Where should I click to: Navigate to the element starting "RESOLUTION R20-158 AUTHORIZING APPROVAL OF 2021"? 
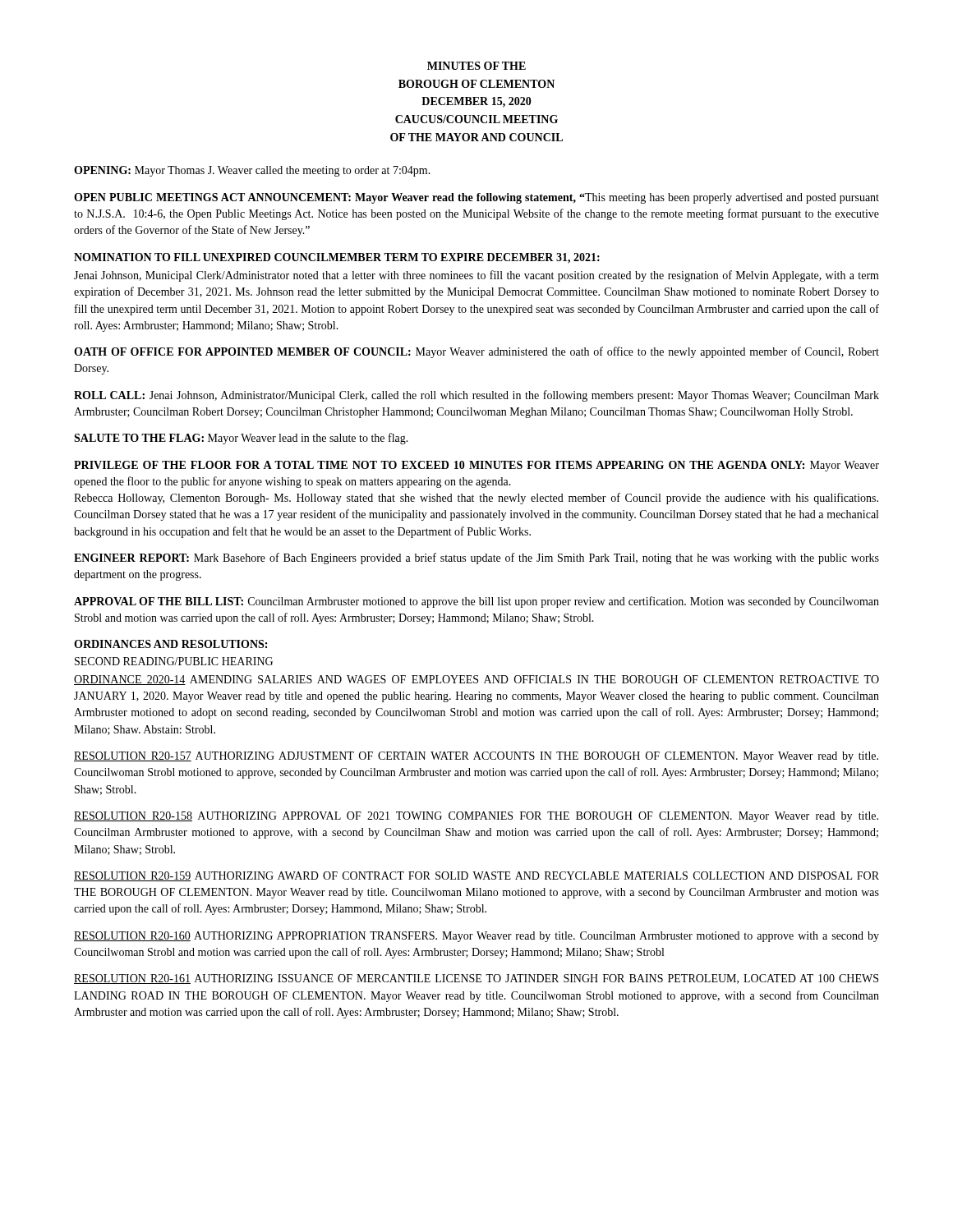click(x=476, y=833)
